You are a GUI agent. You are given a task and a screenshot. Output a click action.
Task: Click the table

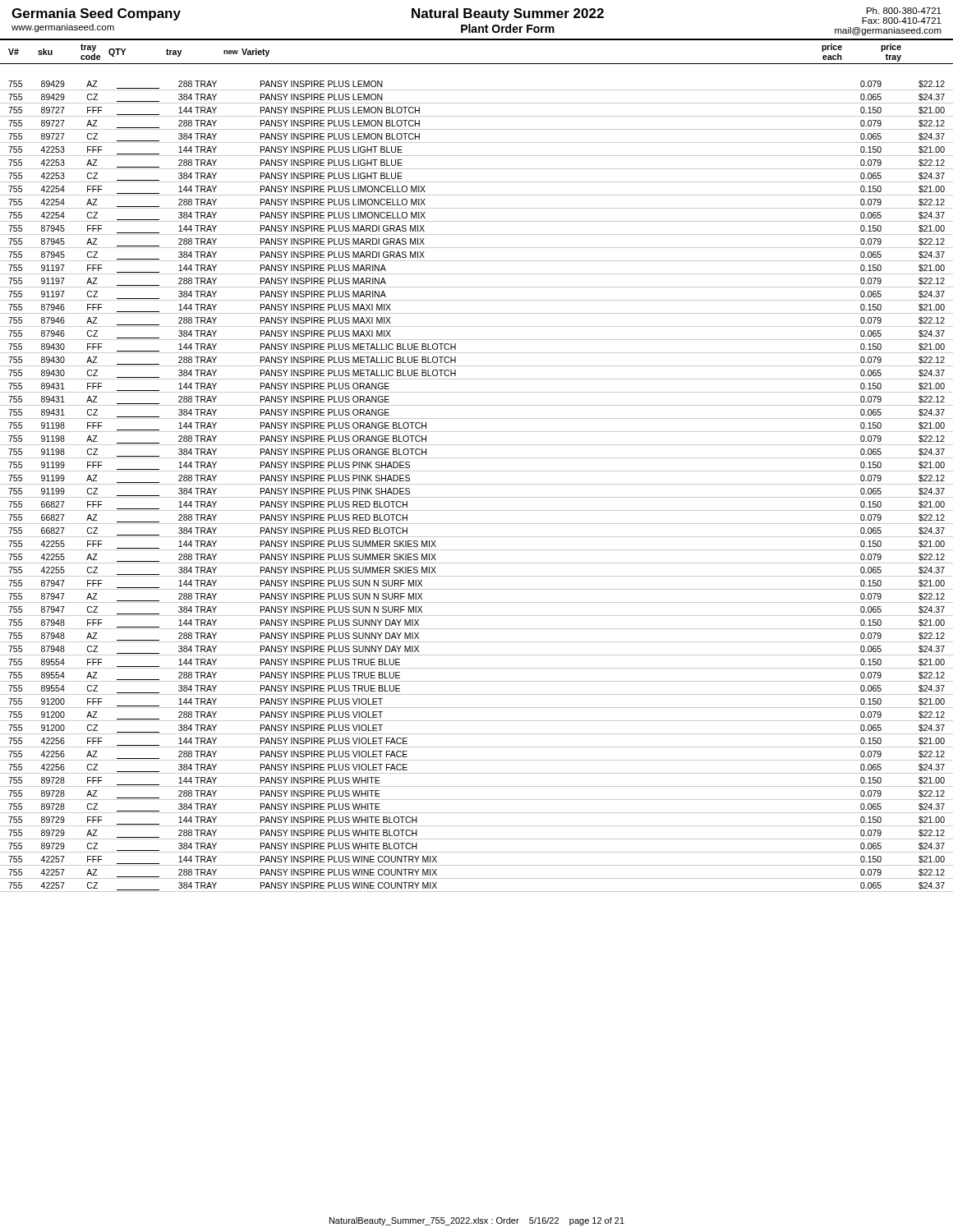coord(476,485)
